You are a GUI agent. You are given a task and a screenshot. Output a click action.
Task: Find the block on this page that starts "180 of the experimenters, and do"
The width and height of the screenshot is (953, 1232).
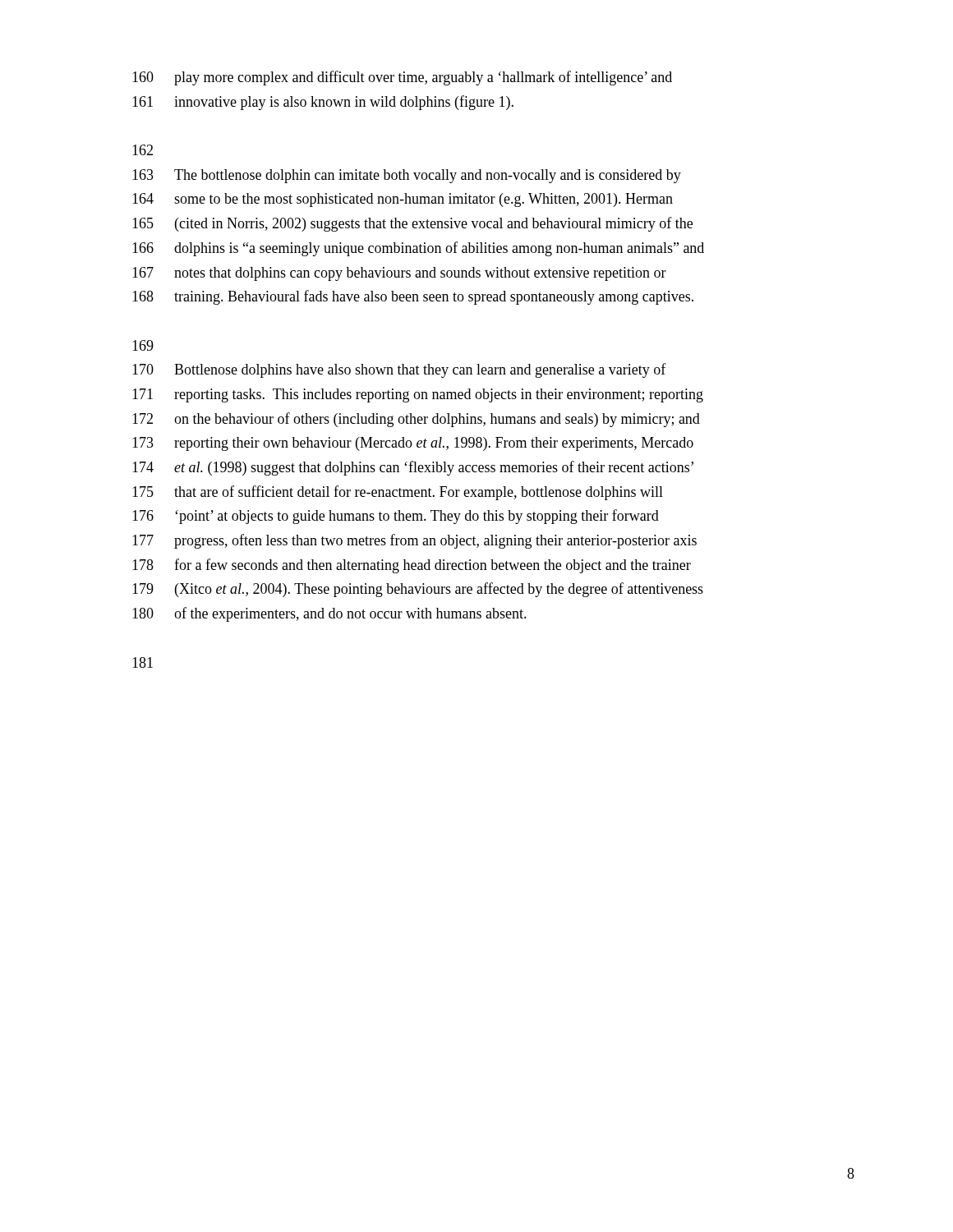click(x=493, y=614)
